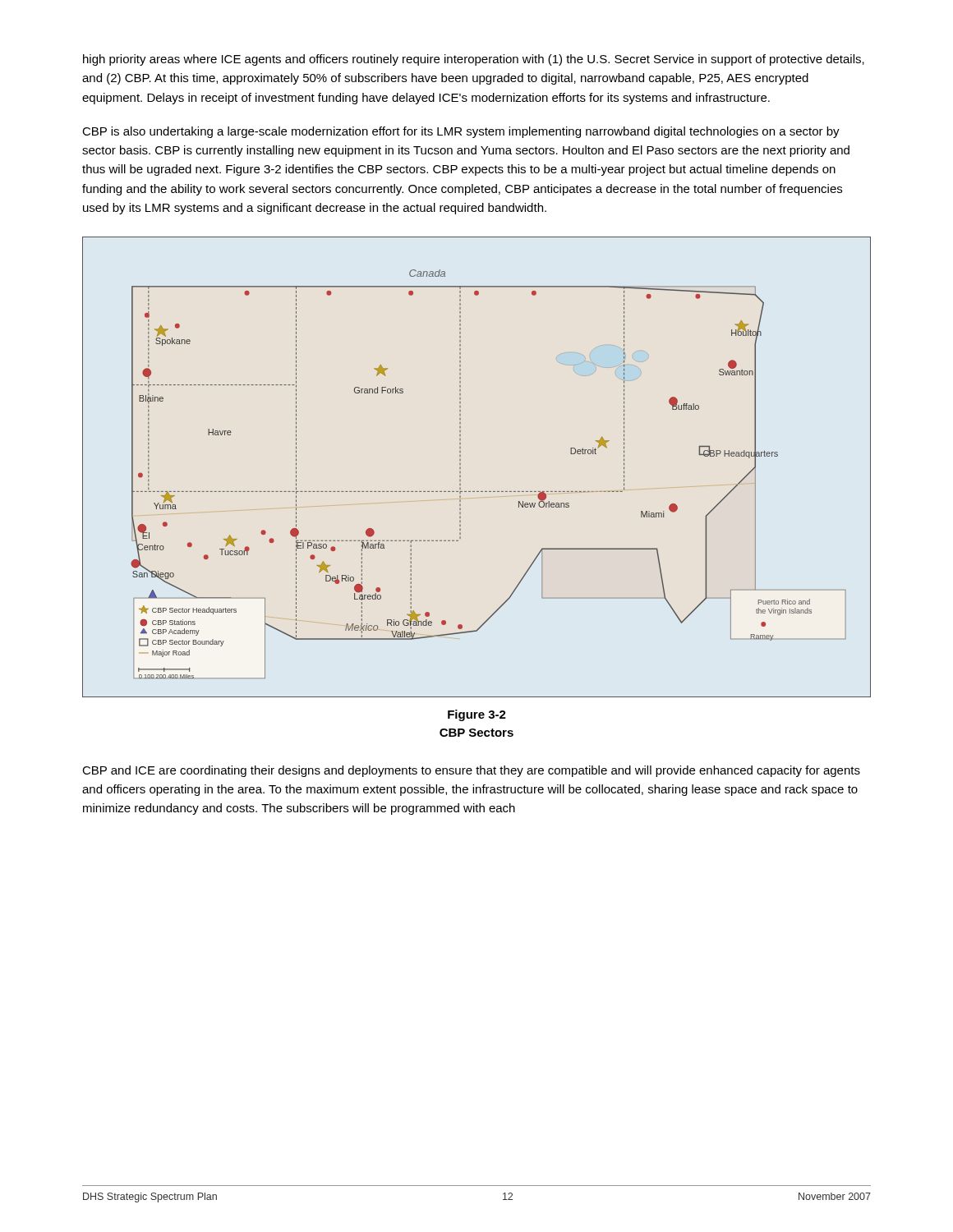Select the text block that reads "CBP is also undertaking a large-scale"

466,169
